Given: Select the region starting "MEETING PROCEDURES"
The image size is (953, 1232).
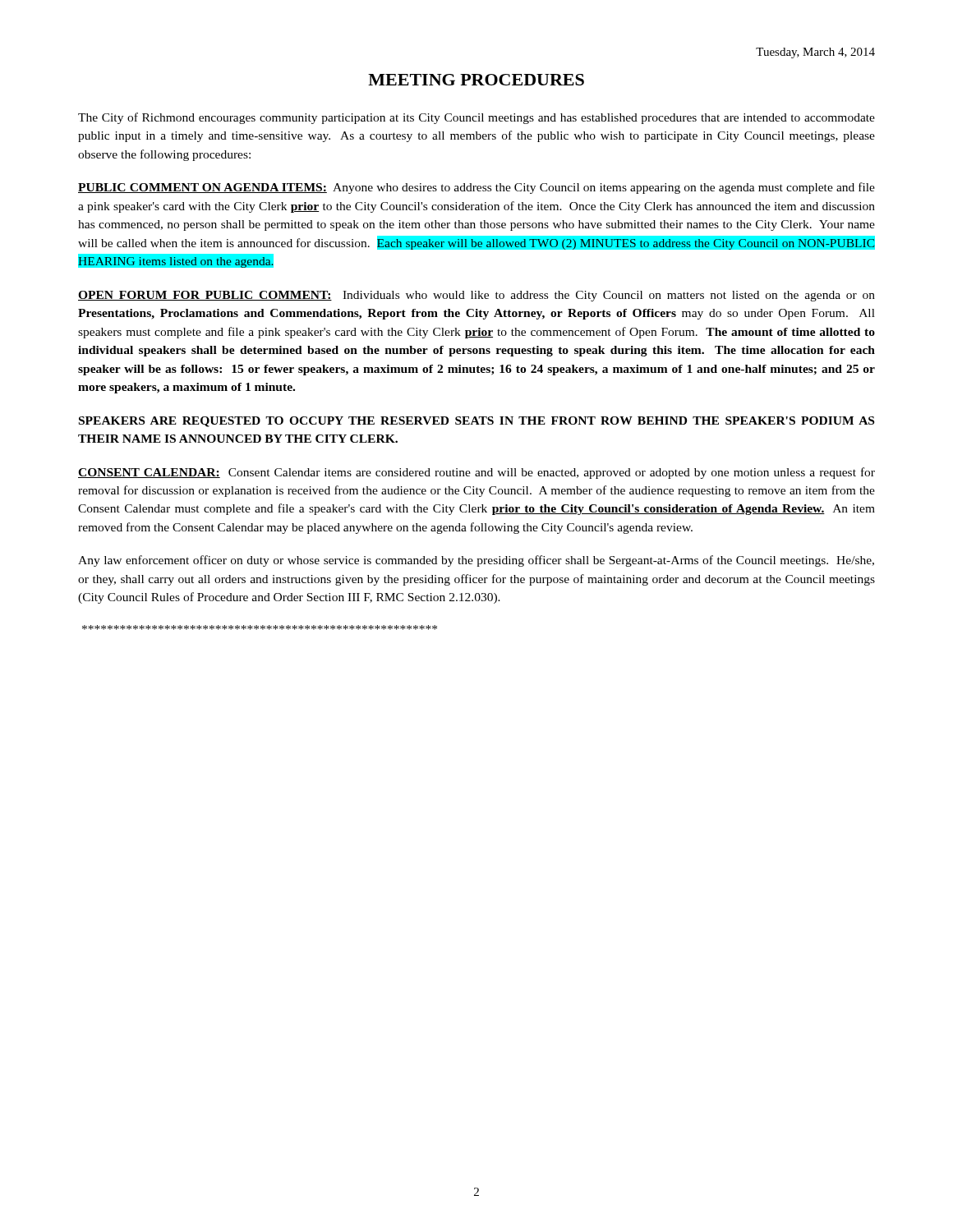Looking at the screenshot, I should [x=476, y=79].
